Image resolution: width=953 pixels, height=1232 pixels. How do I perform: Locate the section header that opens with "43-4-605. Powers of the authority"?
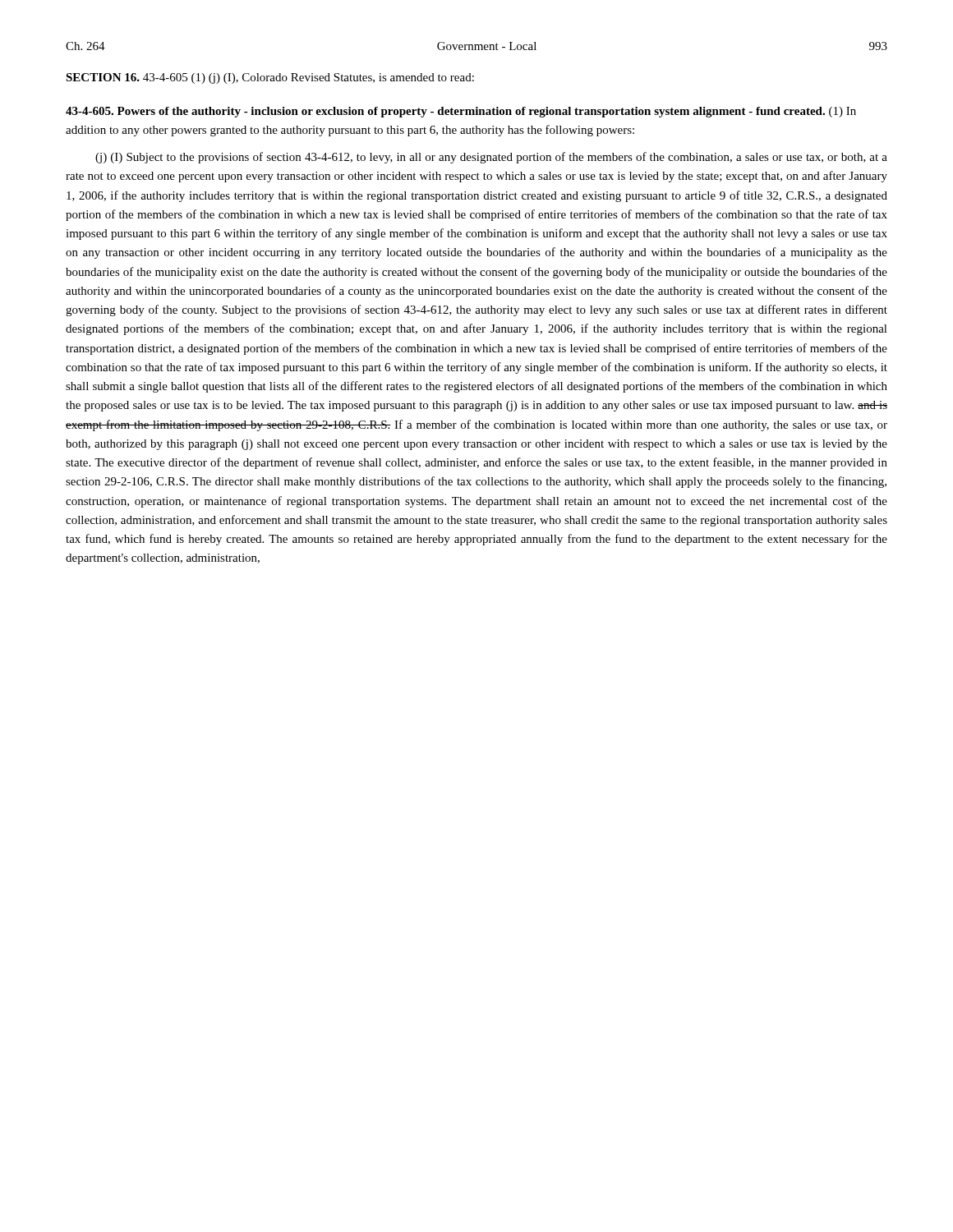[x=461, y=120]
